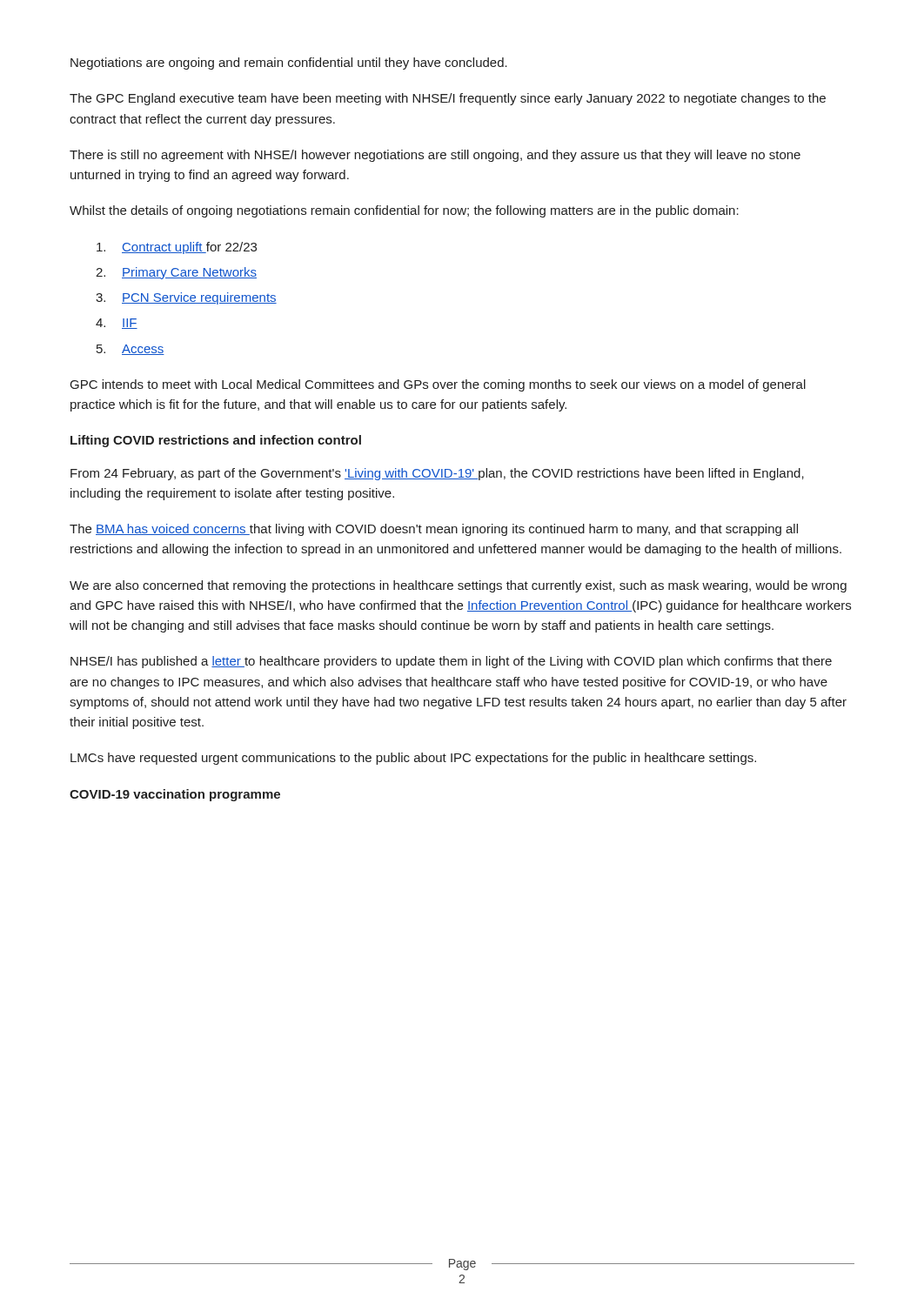The width and height of the screenshot is (924, 1305).
Task: Find the text block that reads "Negotiations are ongoing and remain confidential"
Action: tap(289, 62)
